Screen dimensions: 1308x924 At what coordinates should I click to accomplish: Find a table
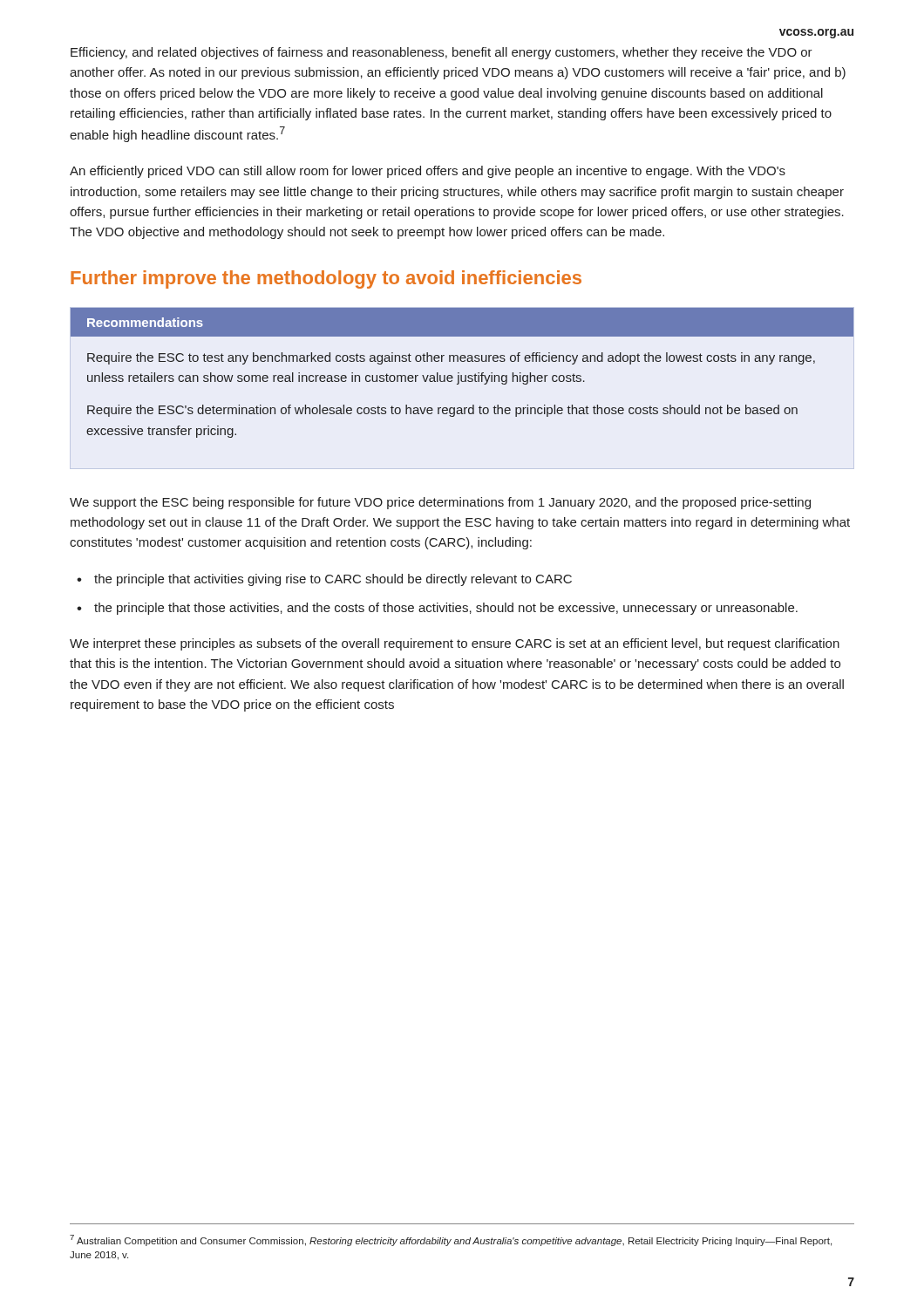(462, 388)
